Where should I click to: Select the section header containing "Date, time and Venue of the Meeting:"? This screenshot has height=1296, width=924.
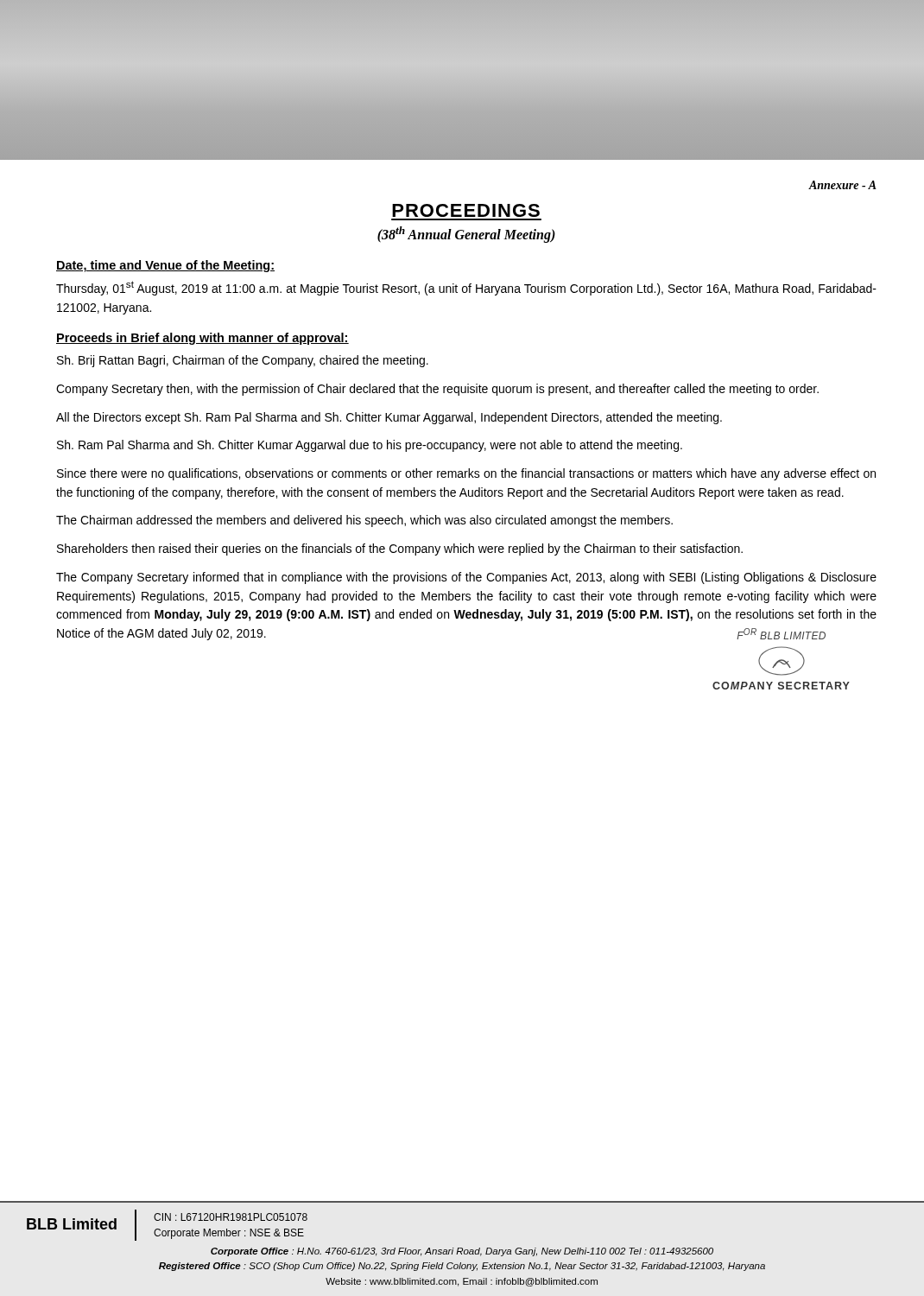(165, 266)
